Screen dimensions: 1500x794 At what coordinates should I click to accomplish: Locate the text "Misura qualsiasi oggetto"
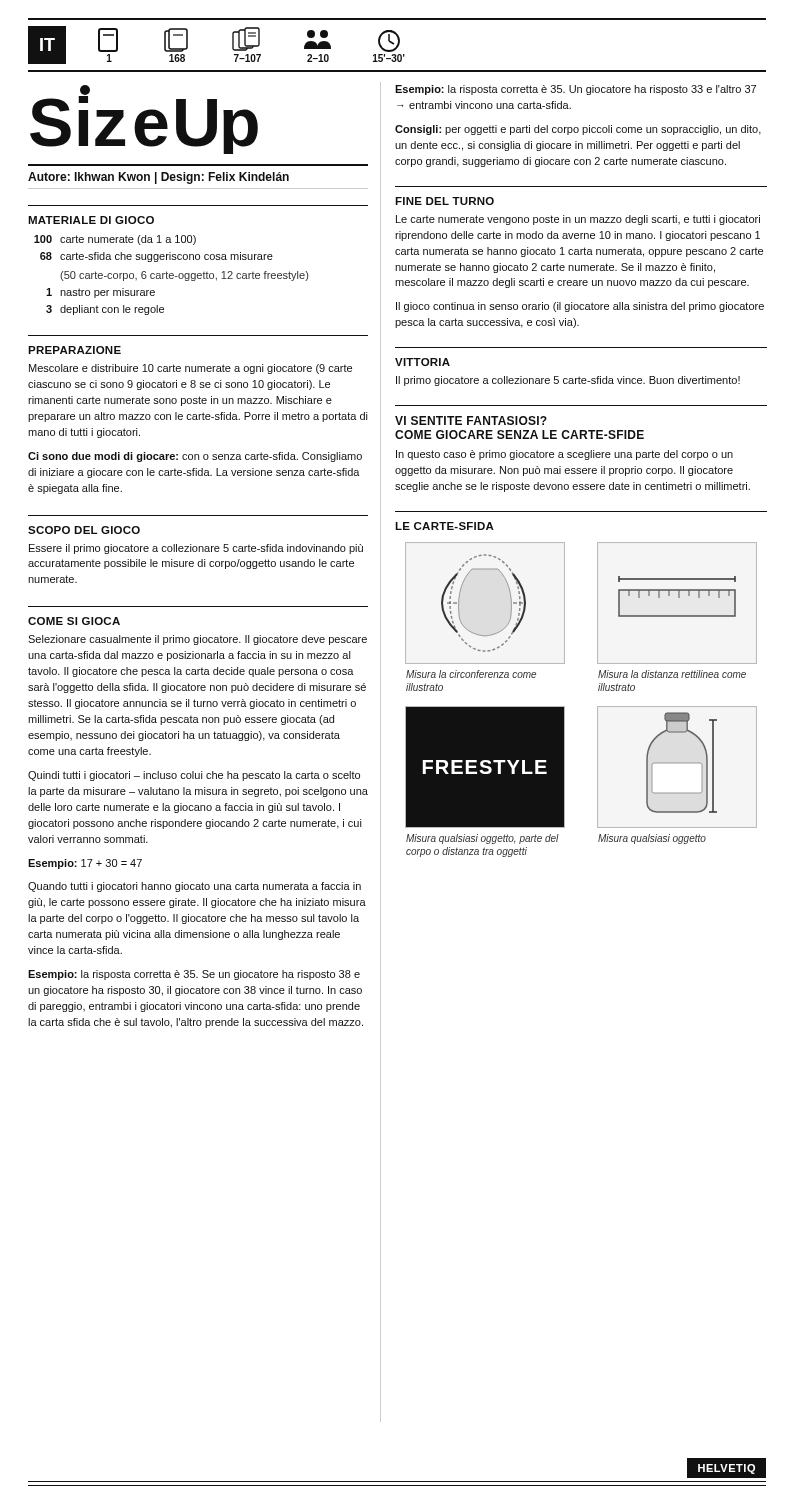[x=652, y=838]
